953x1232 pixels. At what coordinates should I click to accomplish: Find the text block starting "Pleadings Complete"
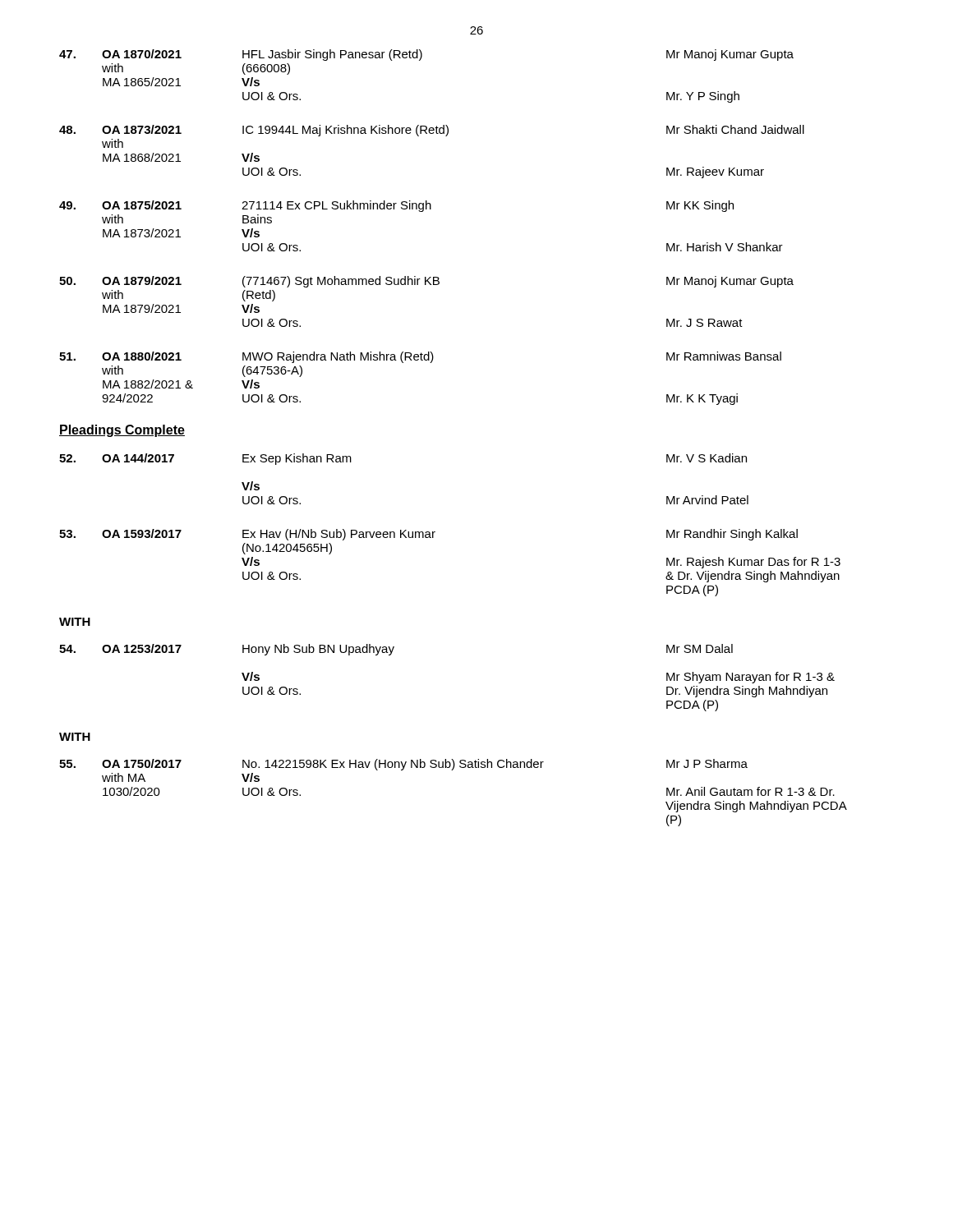tap(122, 430)
